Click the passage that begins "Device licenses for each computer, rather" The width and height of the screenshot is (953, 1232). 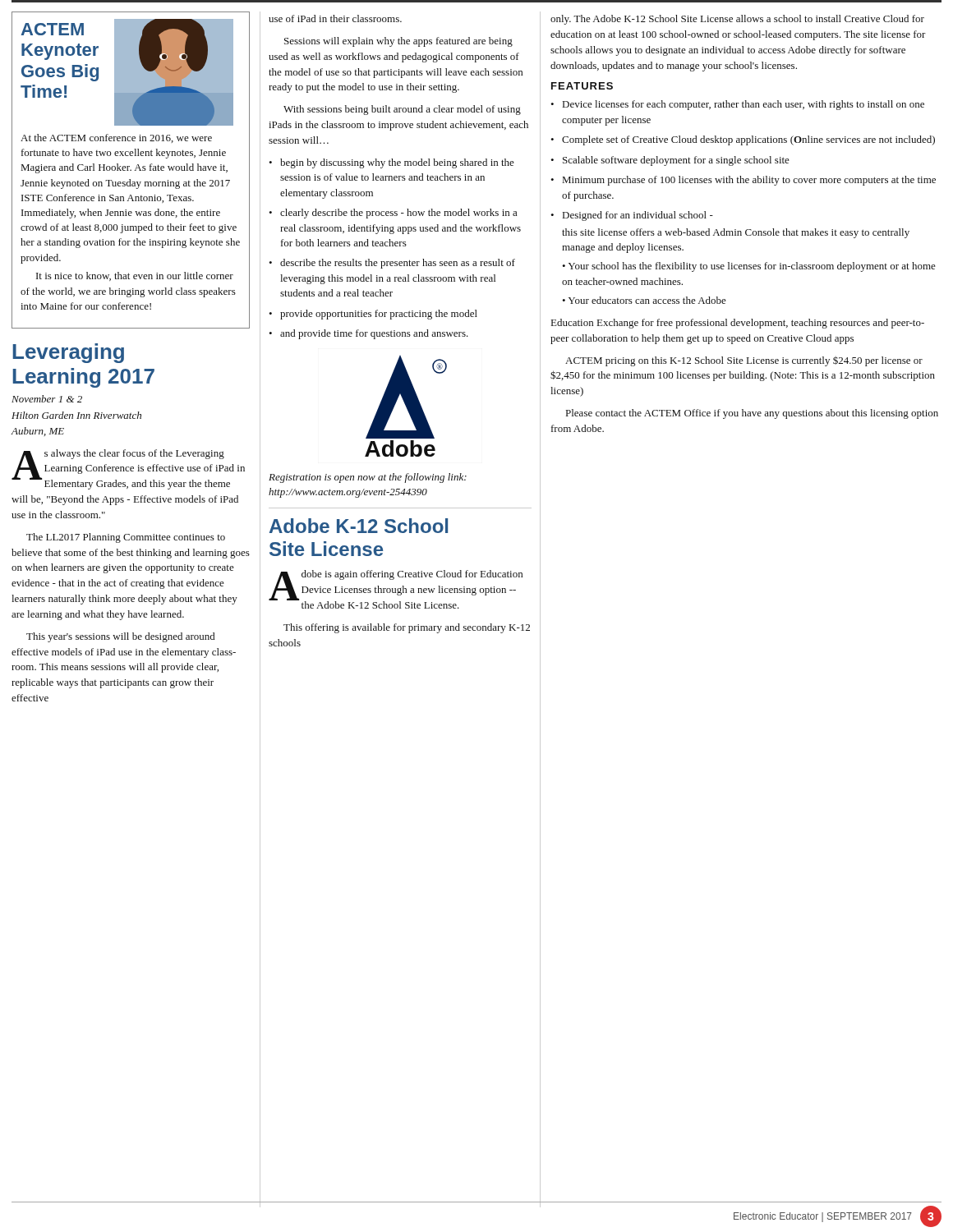pos(743,112)
